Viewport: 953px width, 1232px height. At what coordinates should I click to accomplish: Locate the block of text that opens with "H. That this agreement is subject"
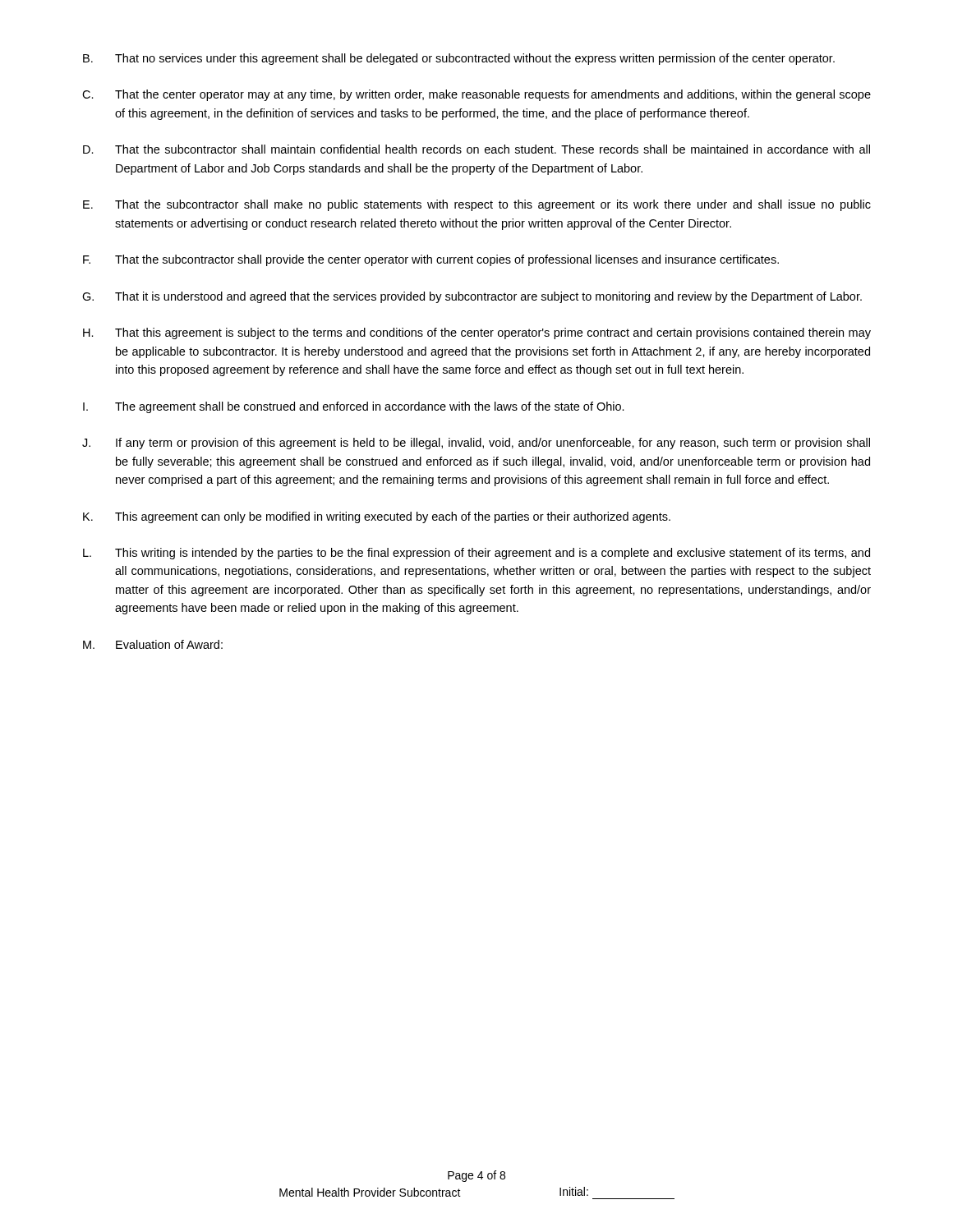(x=476, y=351)
